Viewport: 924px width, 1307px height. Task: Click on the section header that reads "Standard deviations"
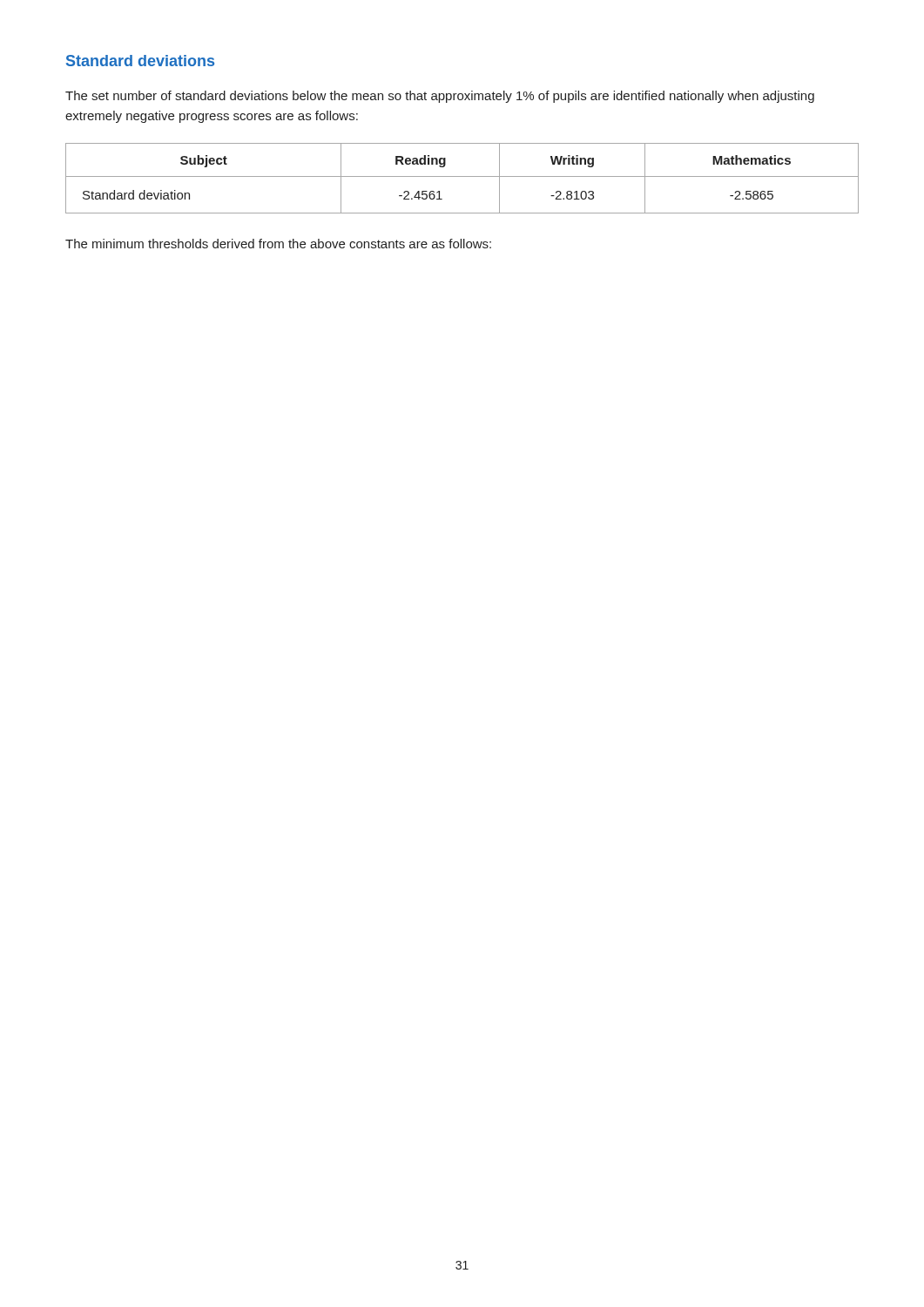tap(140, 61)
